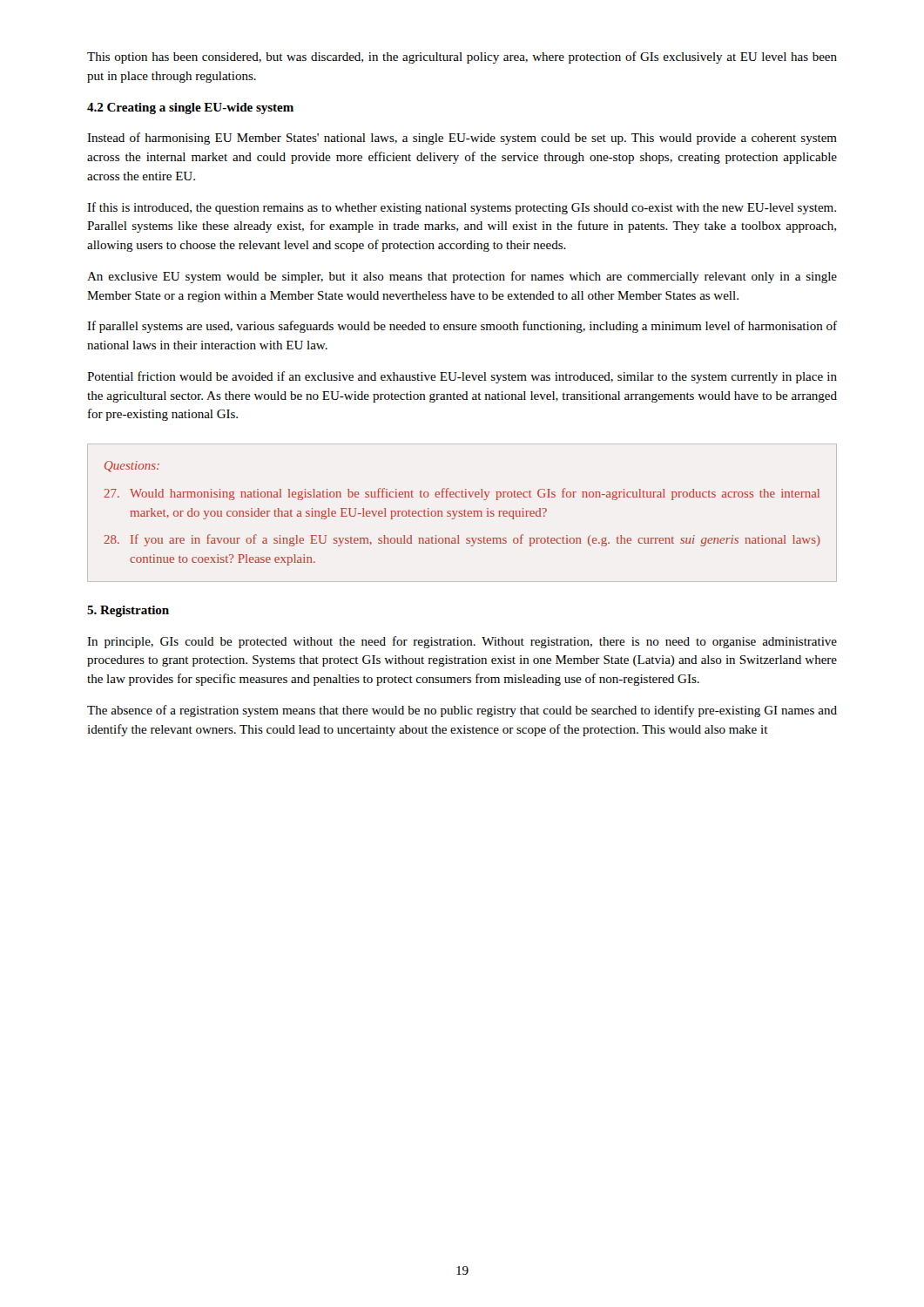Click where it says "5. Registration"
The width and height of the screenshot is (924, 1307).
128,610
